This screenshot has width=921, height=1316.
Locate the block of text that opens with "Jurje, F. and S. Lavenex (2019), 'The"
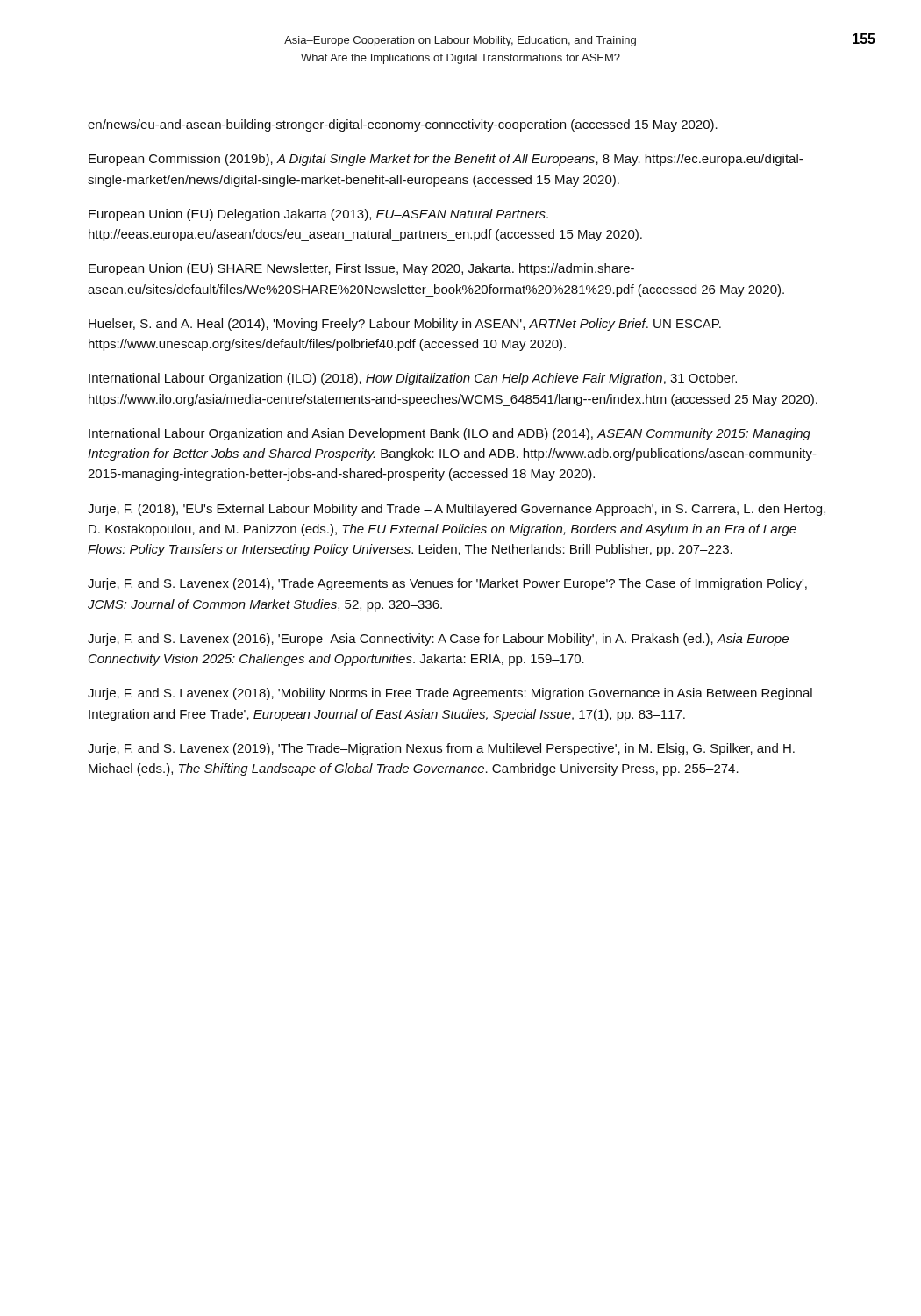click(442, 758)
